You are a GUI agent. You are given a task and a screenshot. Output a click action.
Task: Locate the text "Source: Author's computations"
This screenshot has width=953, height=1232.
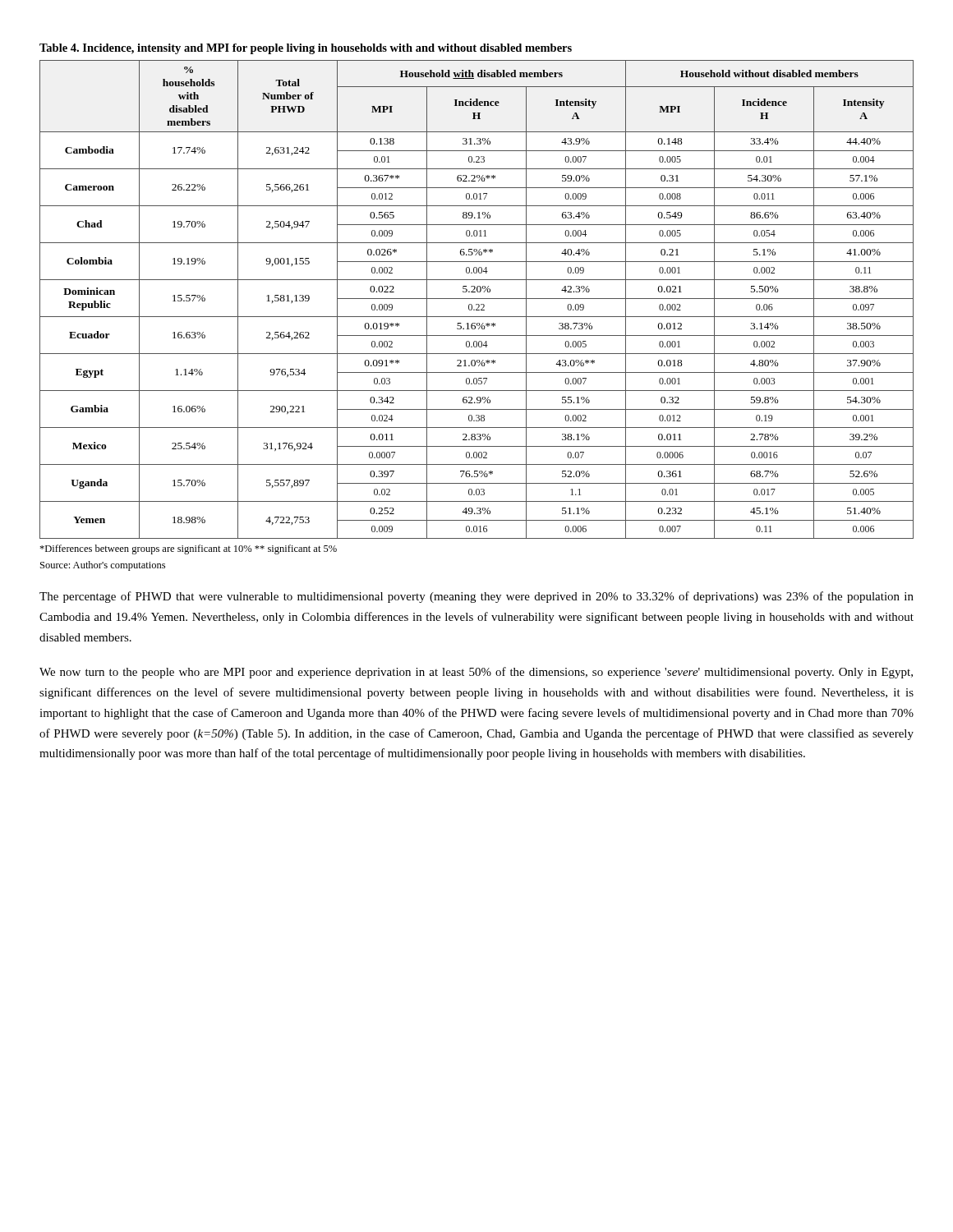pyautogui.click(x=103, y=565)
